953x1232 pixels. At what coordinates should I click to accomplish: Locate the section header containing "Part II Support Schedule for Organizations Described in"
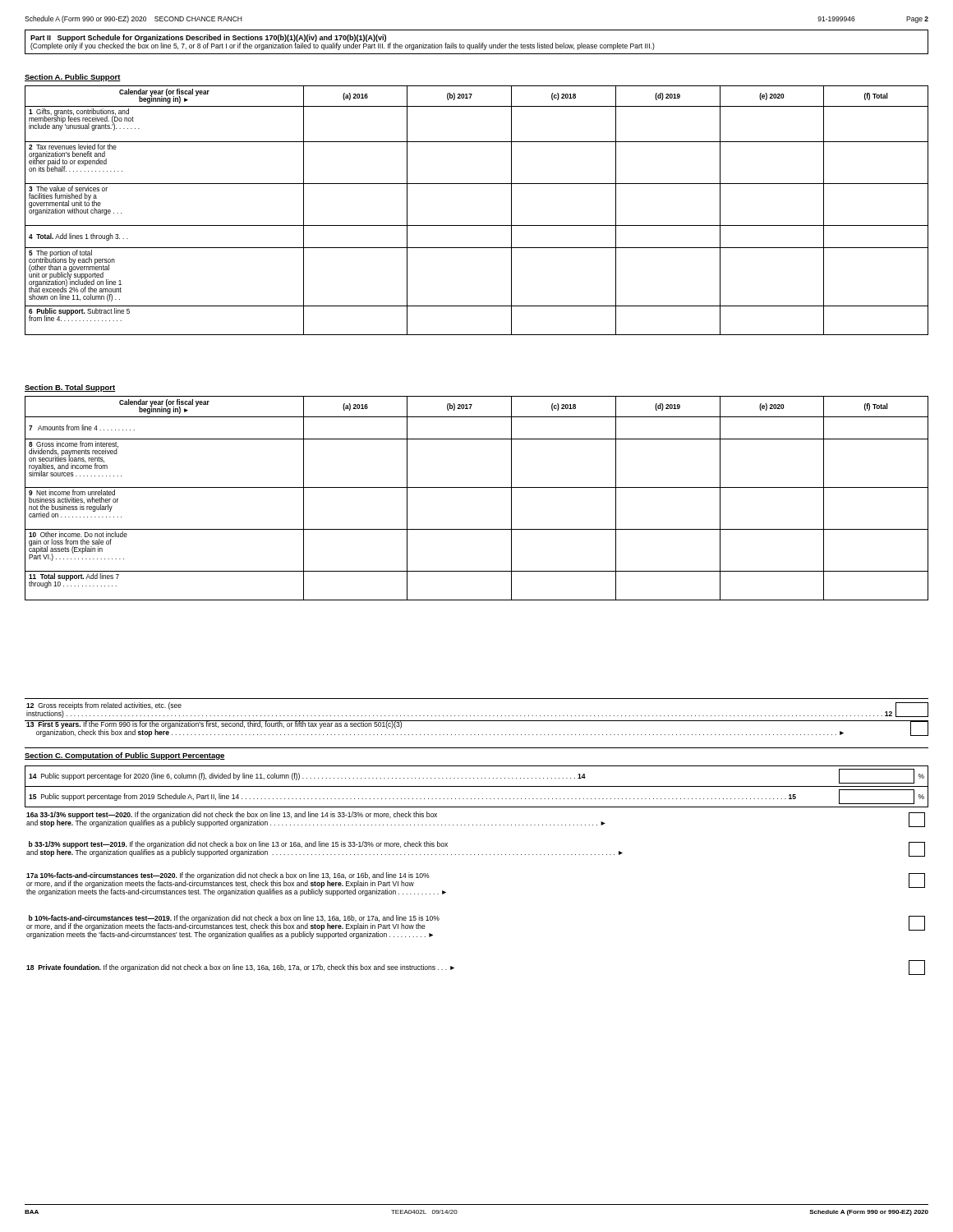343,42
